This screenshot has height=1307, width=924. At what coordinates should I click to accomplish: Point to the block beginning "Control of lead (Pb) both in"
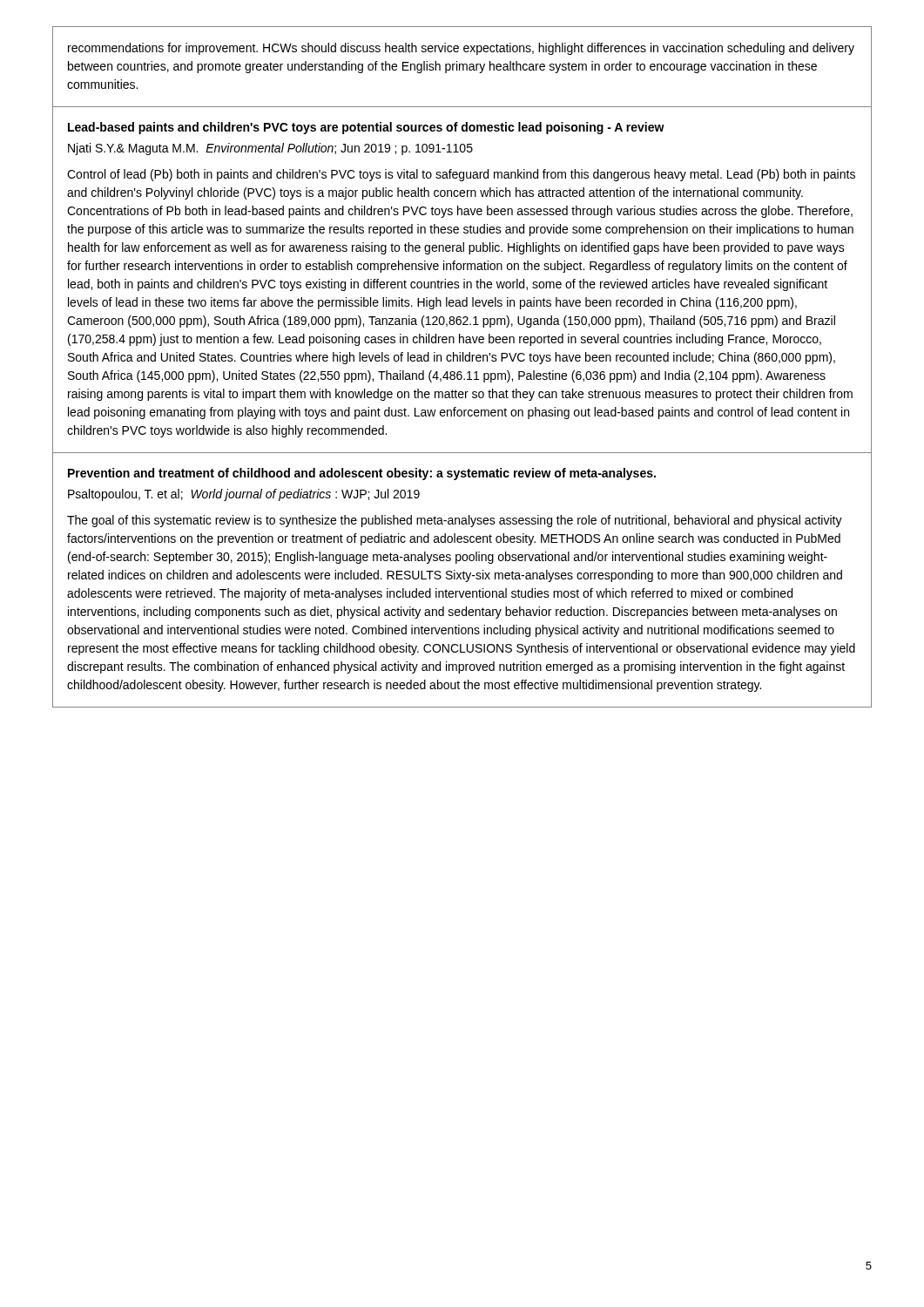coord(461,303)
